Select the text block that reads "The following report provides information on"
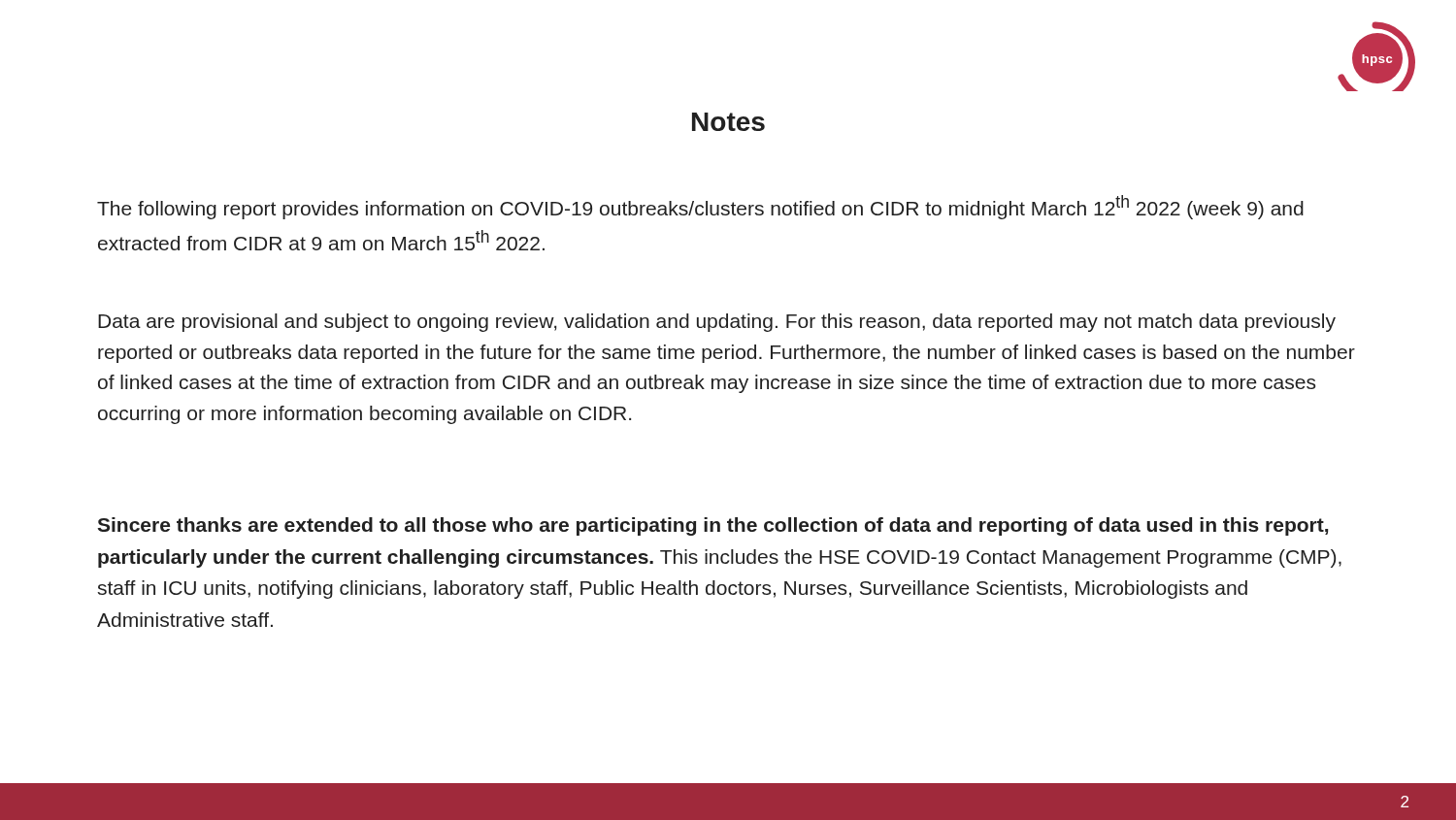The height and width of the screenshot is (820, 1456). click(701, 223)
